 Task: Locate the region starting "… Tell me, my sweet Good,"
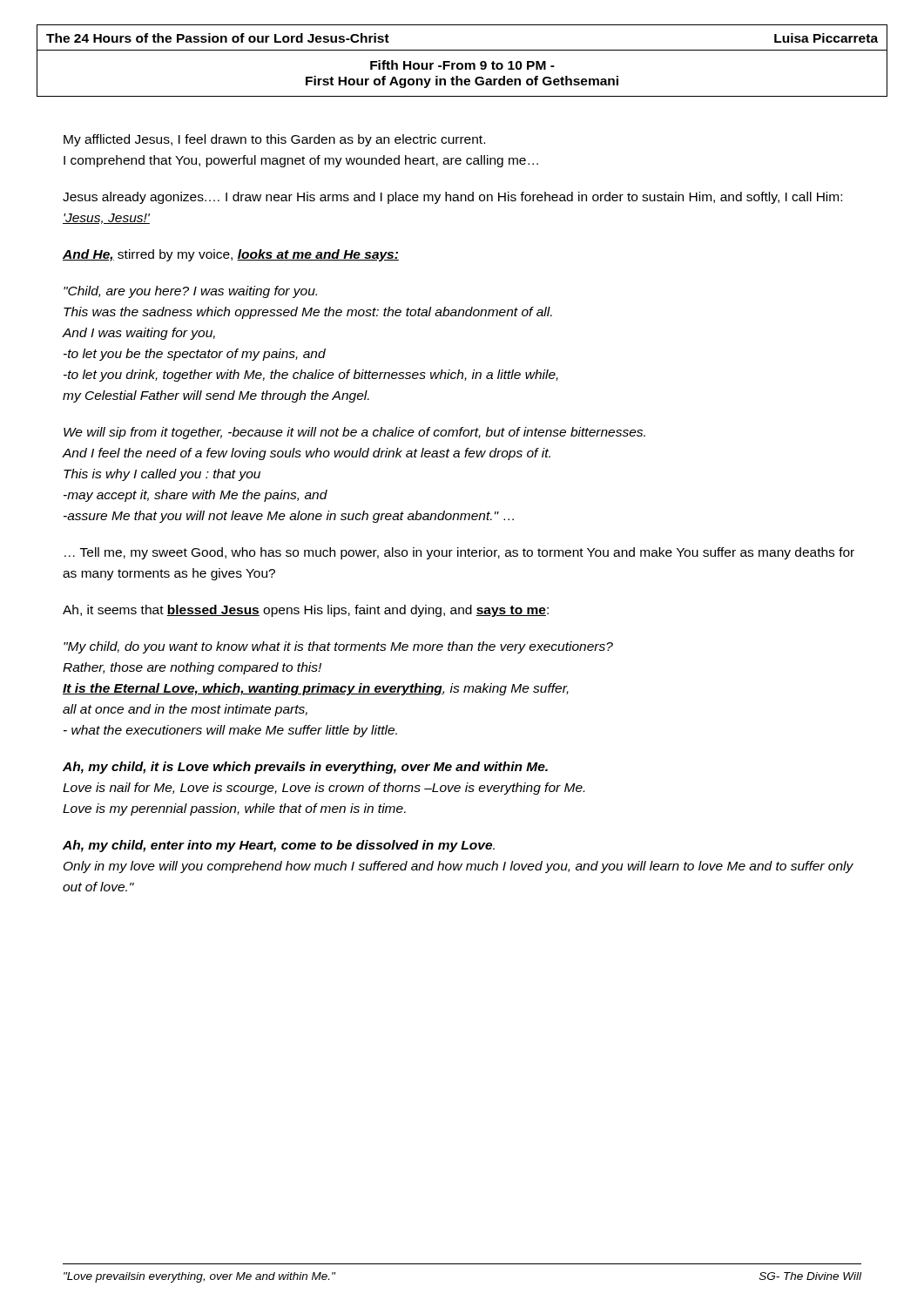[459, 563]
